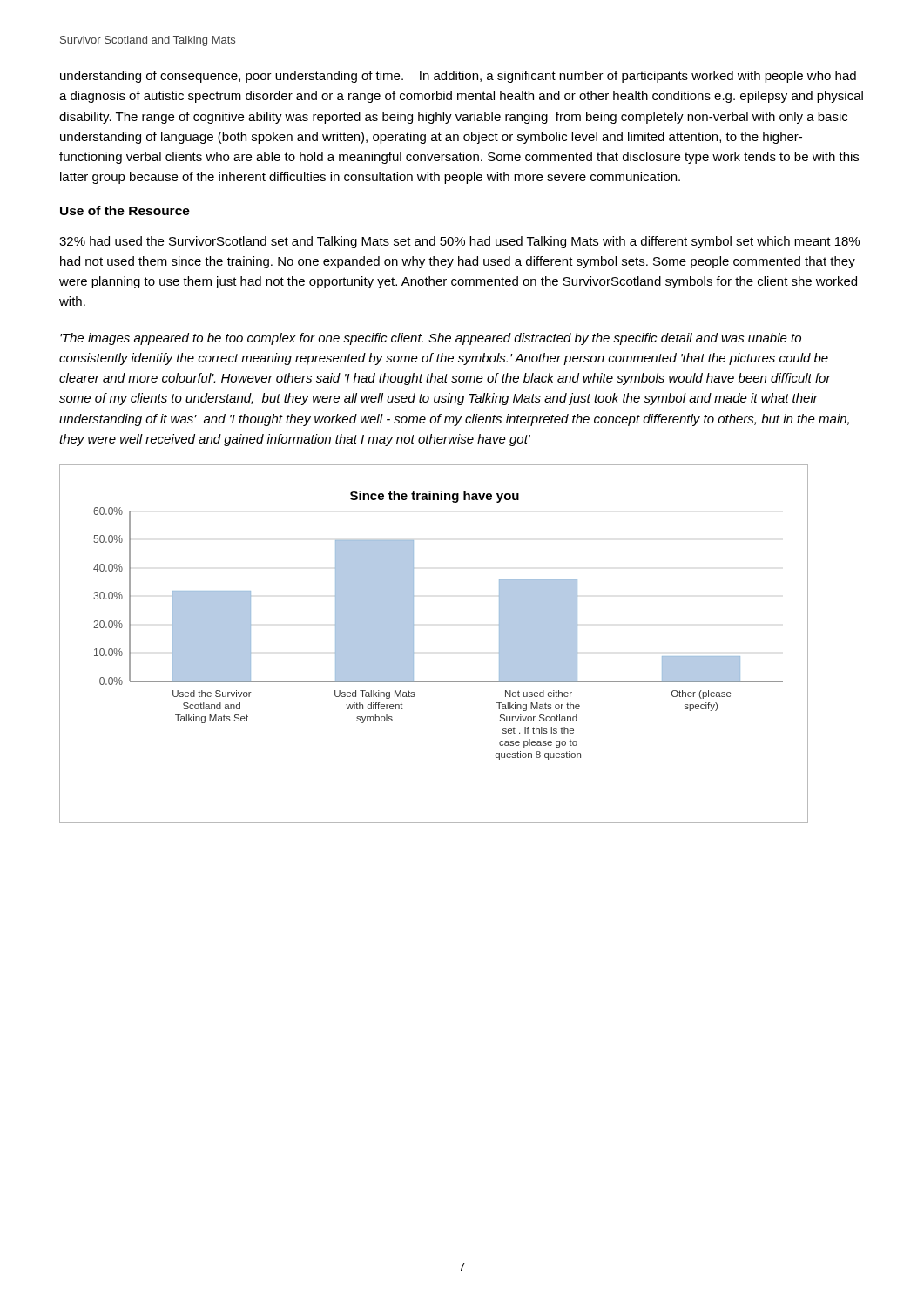924x1307 pixels.
Task: Click on the section header that says "Use of the Resource"
Action: click(x=125, y=210)
